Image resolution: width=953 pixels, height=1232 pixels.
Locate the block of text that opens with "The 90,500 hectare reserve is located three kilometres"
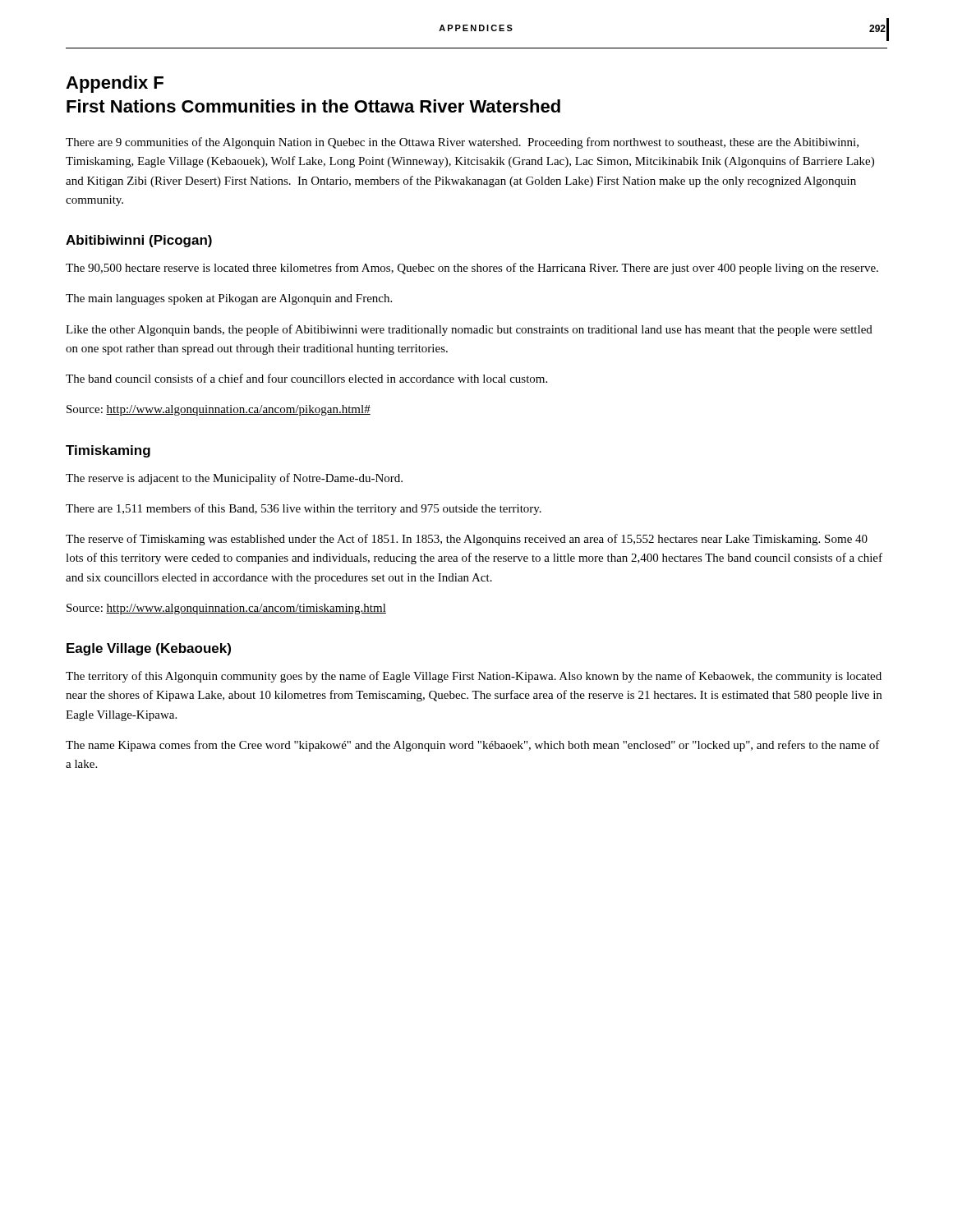pyautogui.click(x=472, y=268)
